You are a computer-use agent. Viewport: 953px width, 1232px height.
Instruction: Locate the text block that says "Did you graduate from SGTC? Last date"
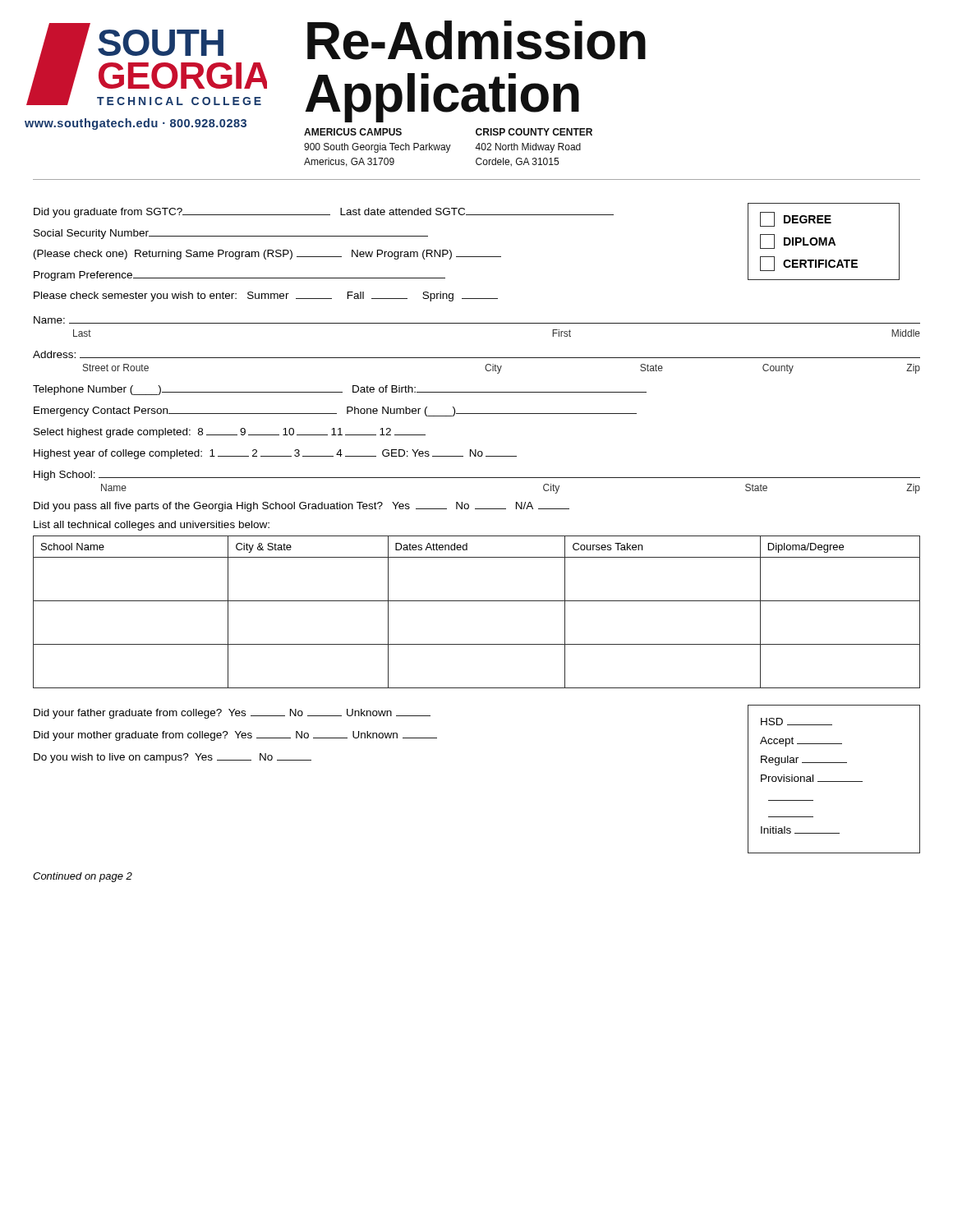pos(323,210)
